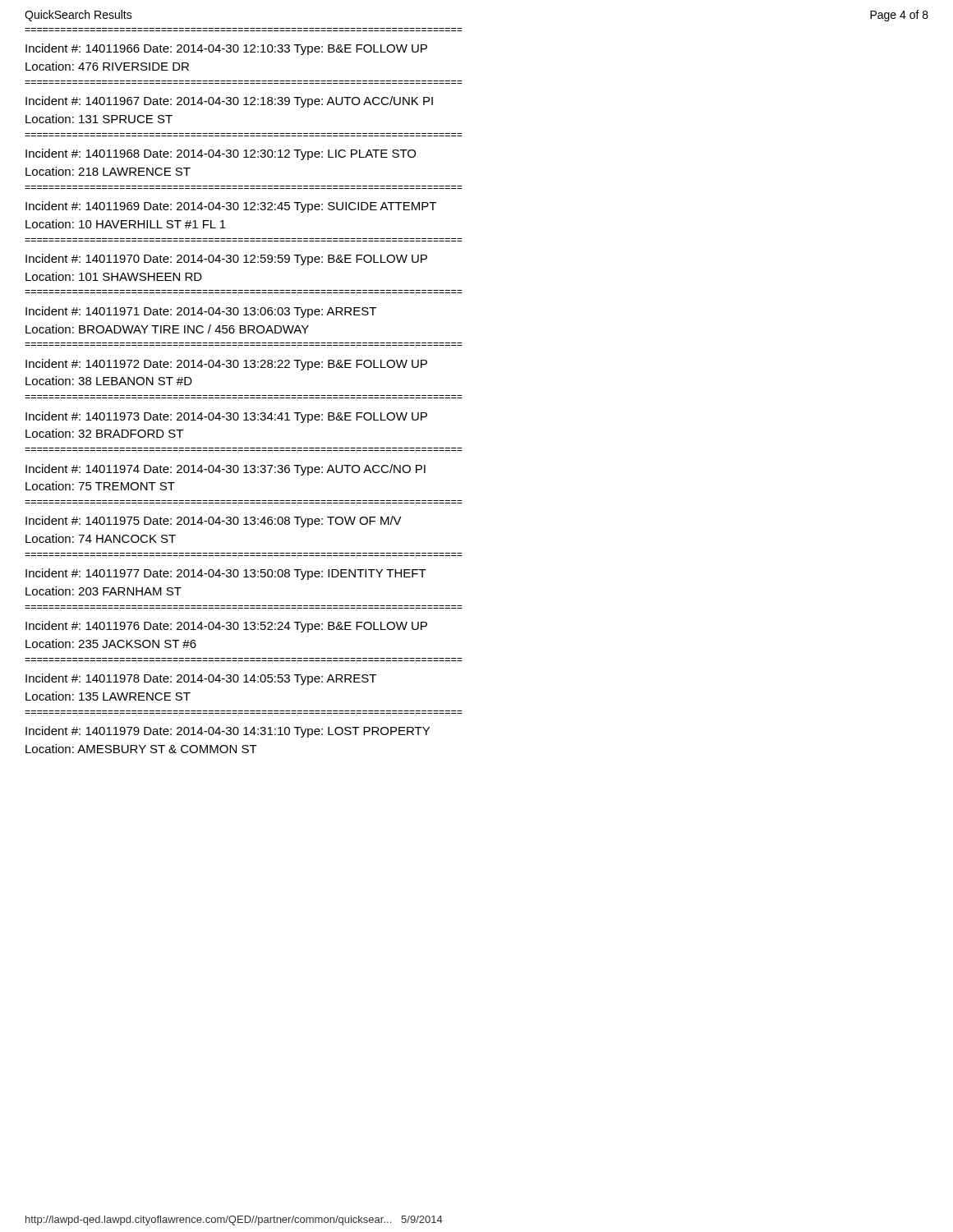Viewport: 953px width, 1232px height.
Task: Find the list item with the text "Incident #: 14011975 Date: 2014-04-30"
Action: (214, 522)
